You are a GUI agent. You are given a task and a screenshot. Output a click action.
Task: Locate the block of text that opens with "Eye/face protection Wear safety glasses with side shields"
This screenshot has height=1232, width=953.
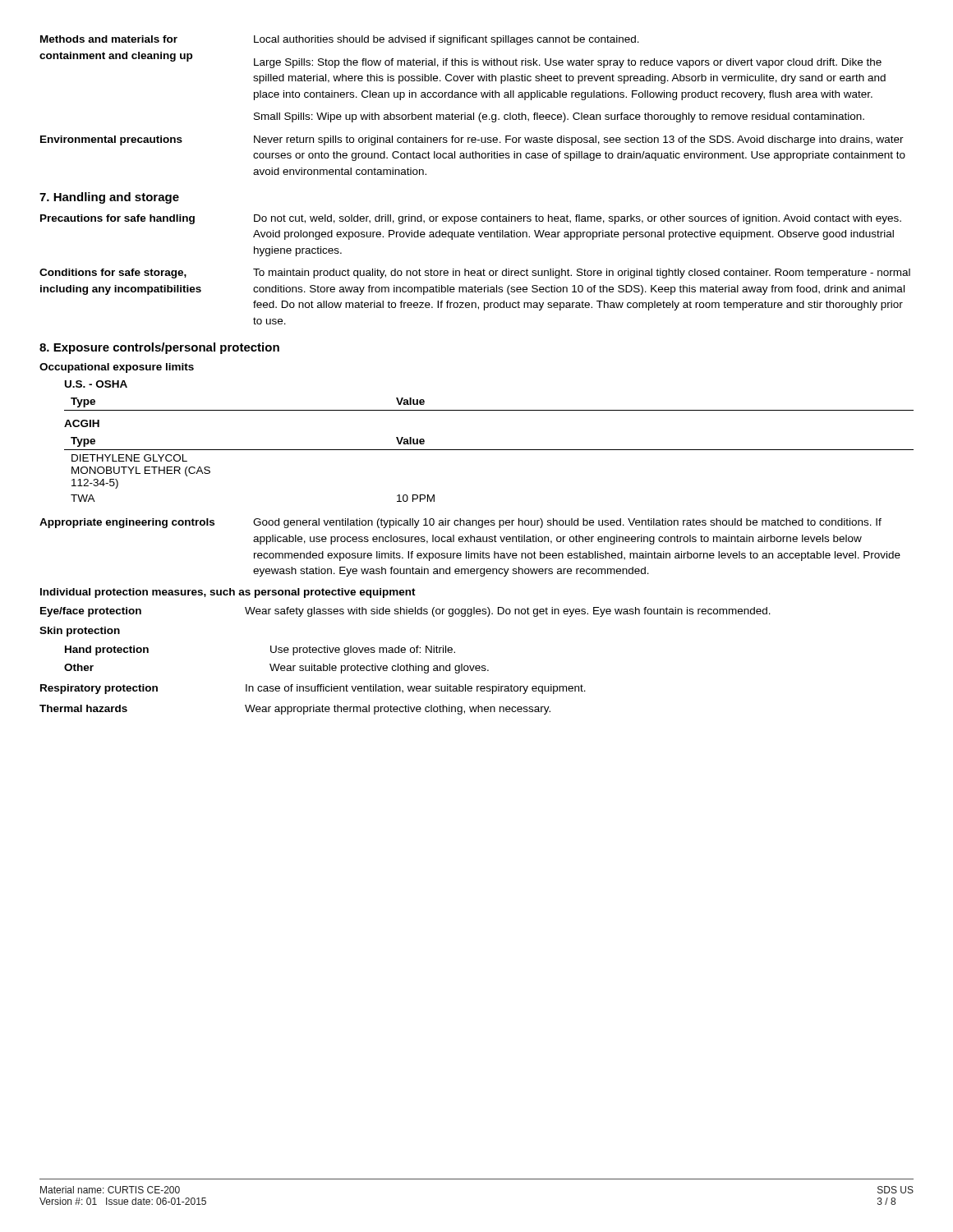tap(476, 611)
